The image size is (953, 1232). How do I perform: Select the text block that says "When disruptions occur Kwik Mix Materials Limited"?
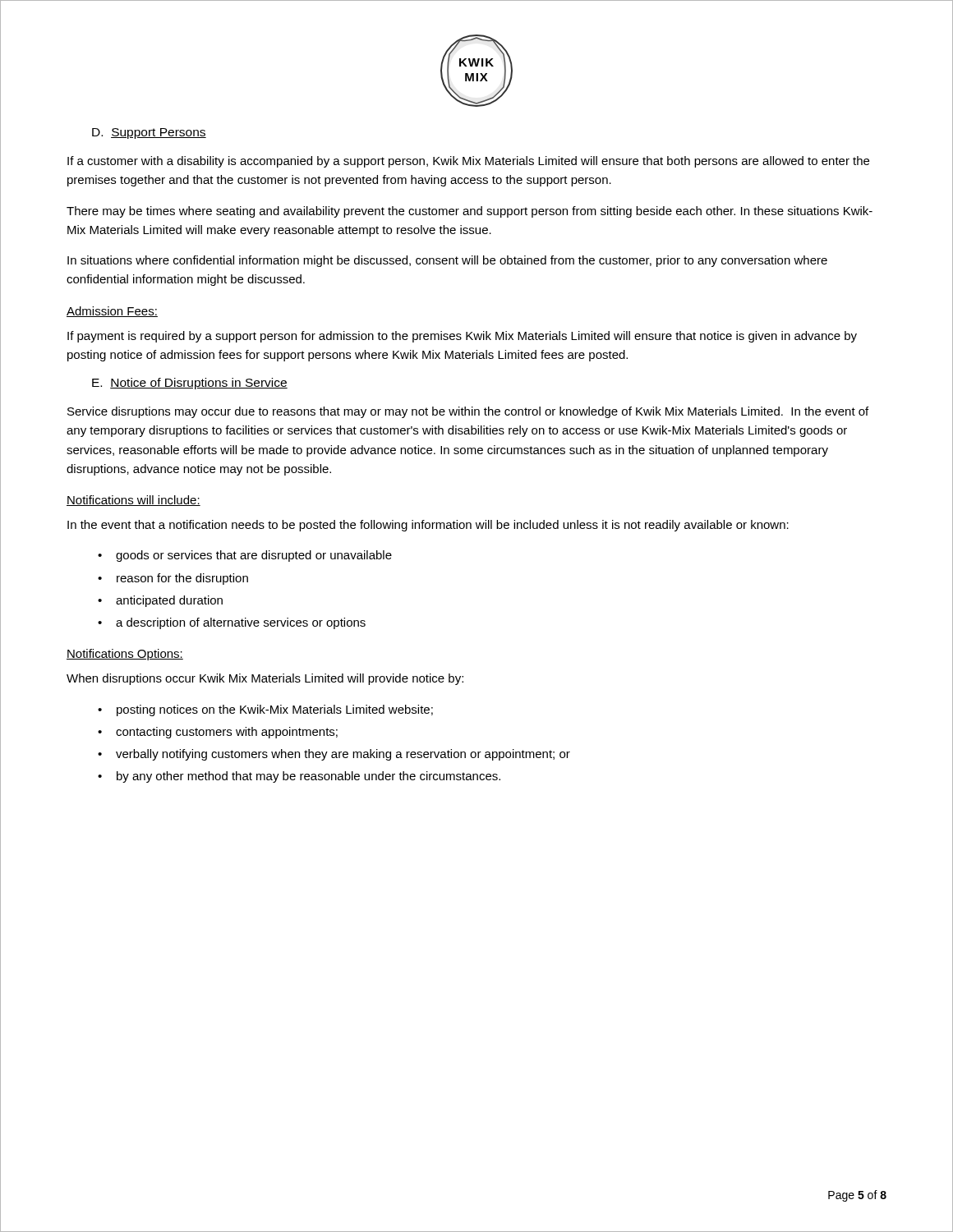click(266, 678)
